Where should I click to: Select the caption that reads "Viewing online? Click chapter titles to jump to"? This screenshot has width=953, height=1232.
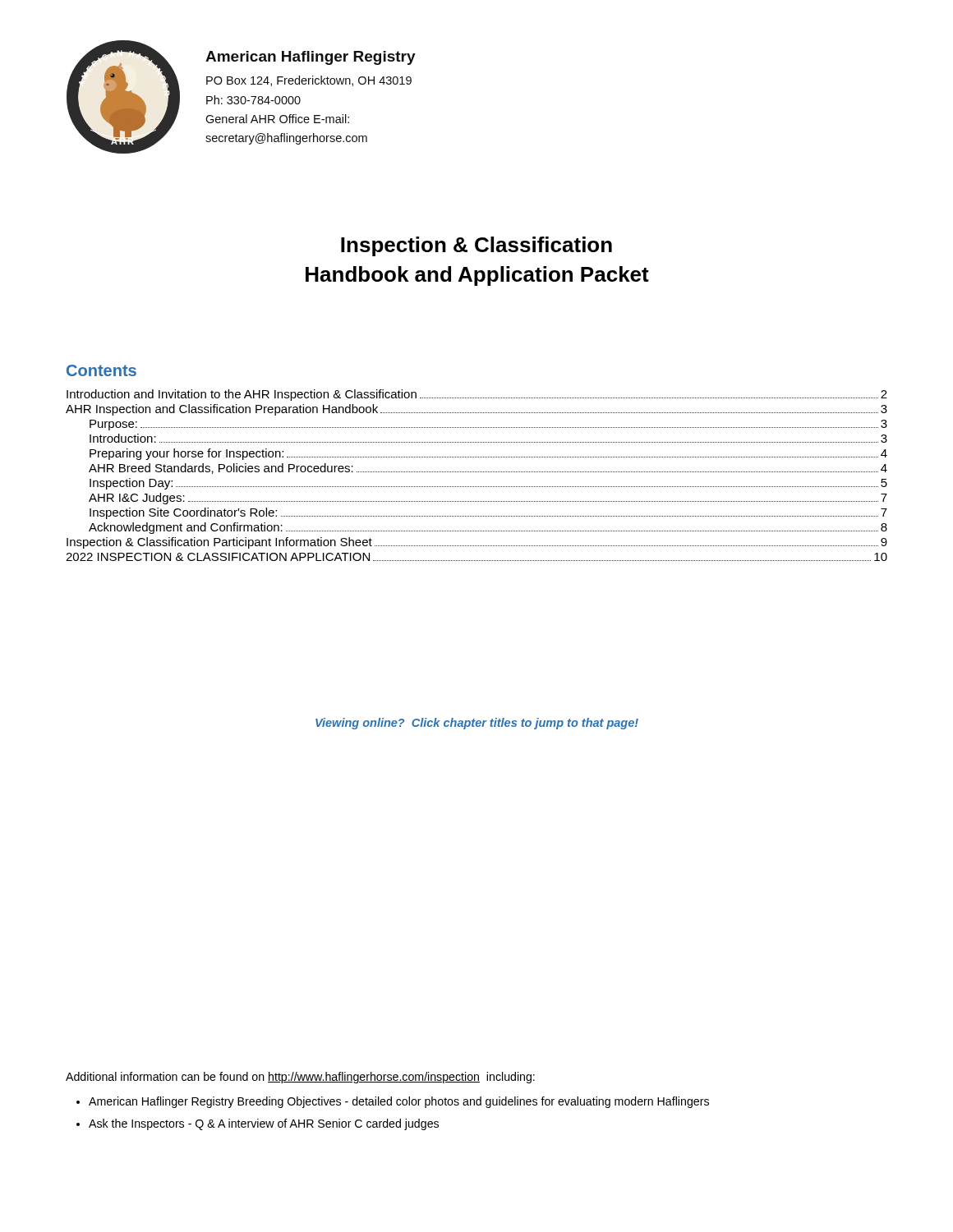point(476,723)
